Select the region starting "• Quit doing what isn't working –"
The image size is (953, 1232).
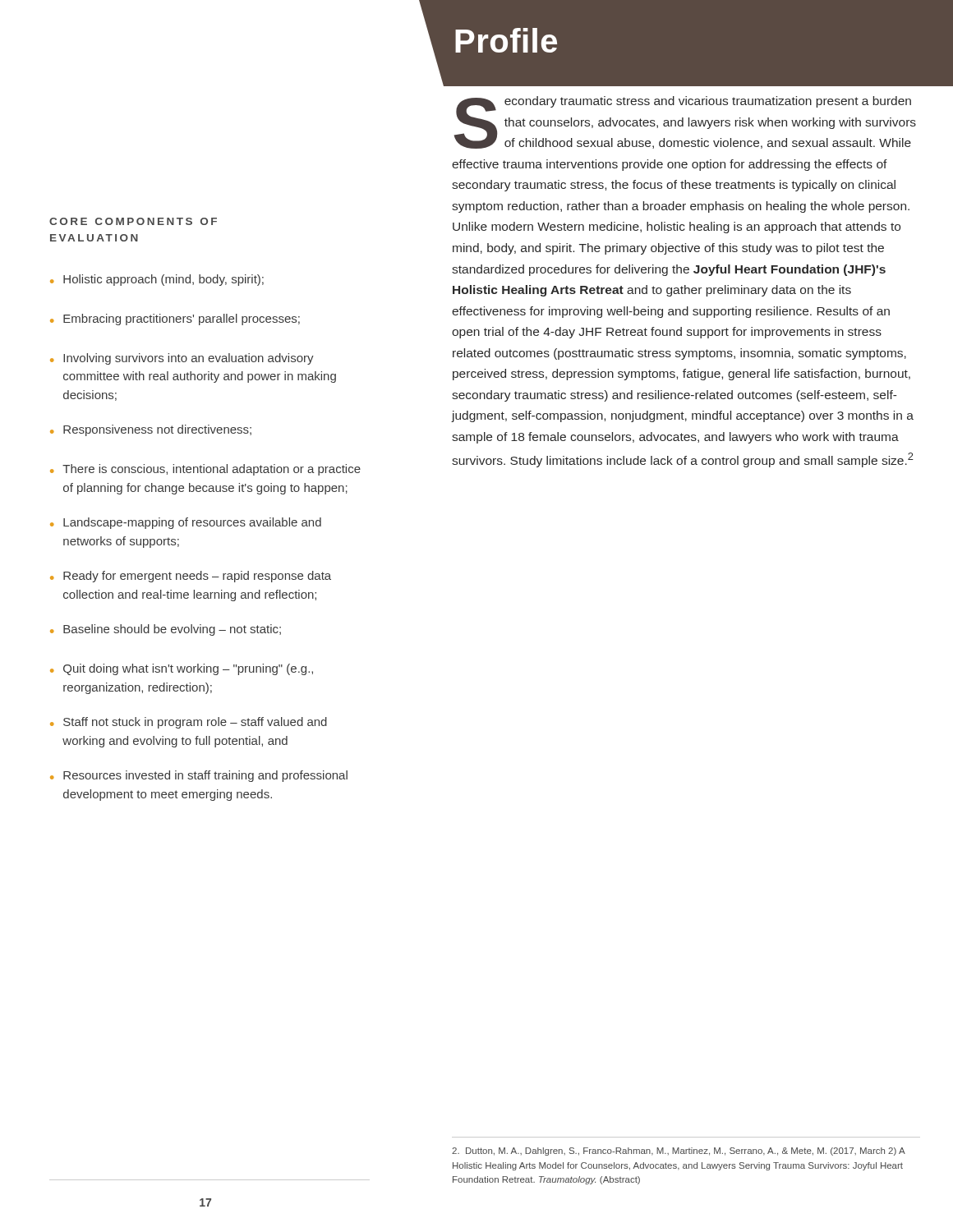[x=209, y=678]
